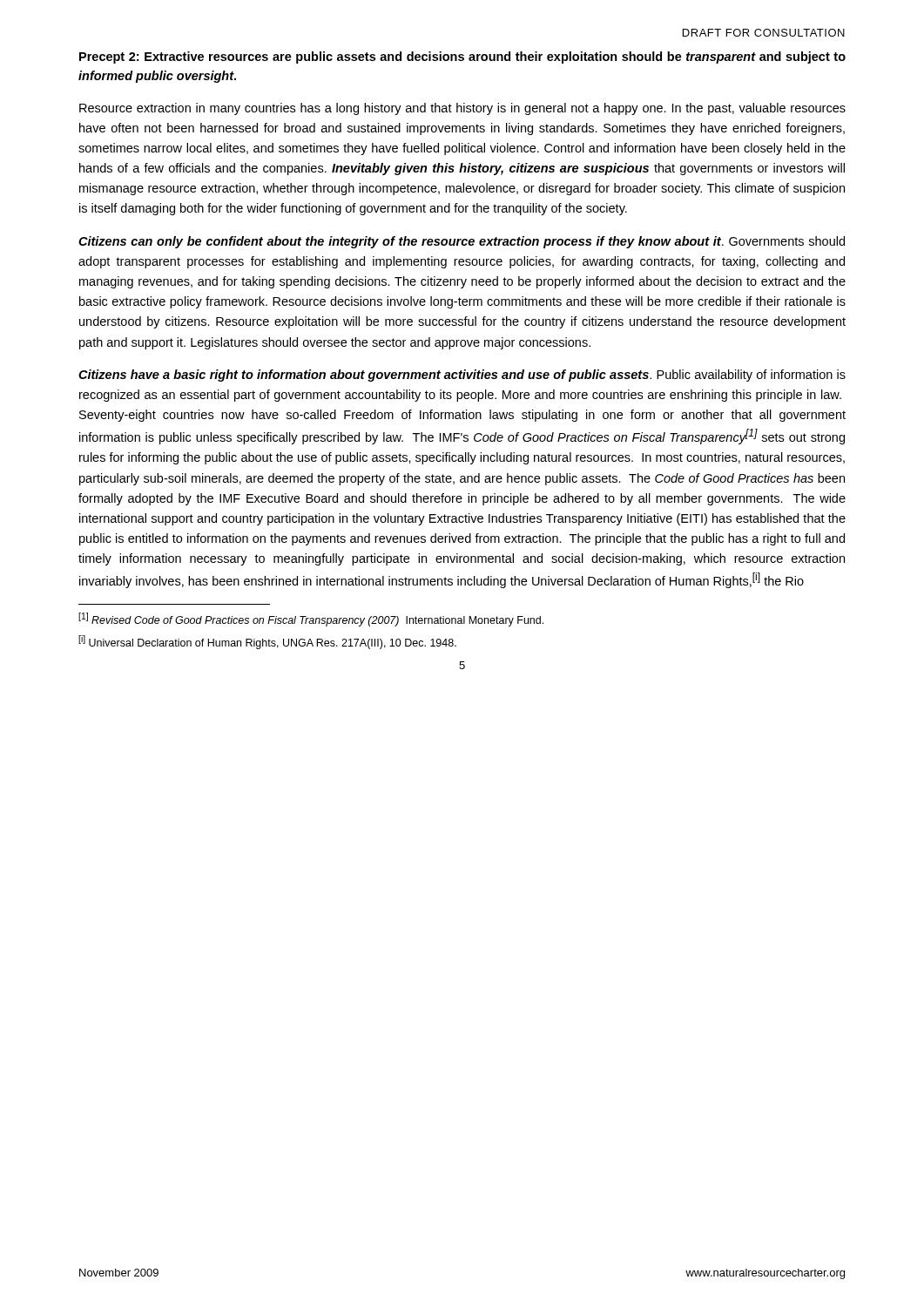Find the text starting "[i] Universal Declaration of Human Rights, UNGA Res."
924x1307 pixels.
268,642
